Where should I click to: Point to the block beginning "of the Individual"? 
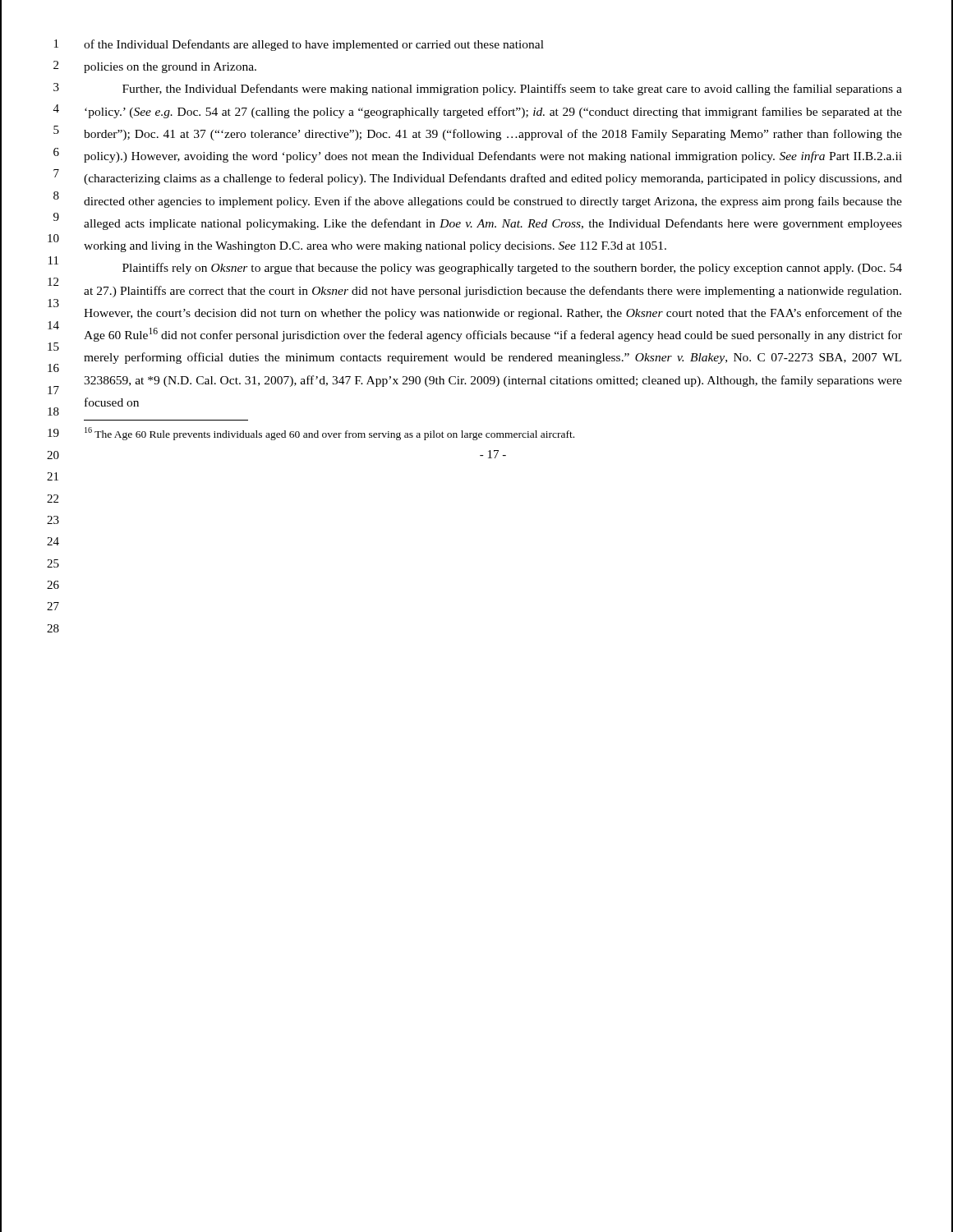tap(493, 223)
